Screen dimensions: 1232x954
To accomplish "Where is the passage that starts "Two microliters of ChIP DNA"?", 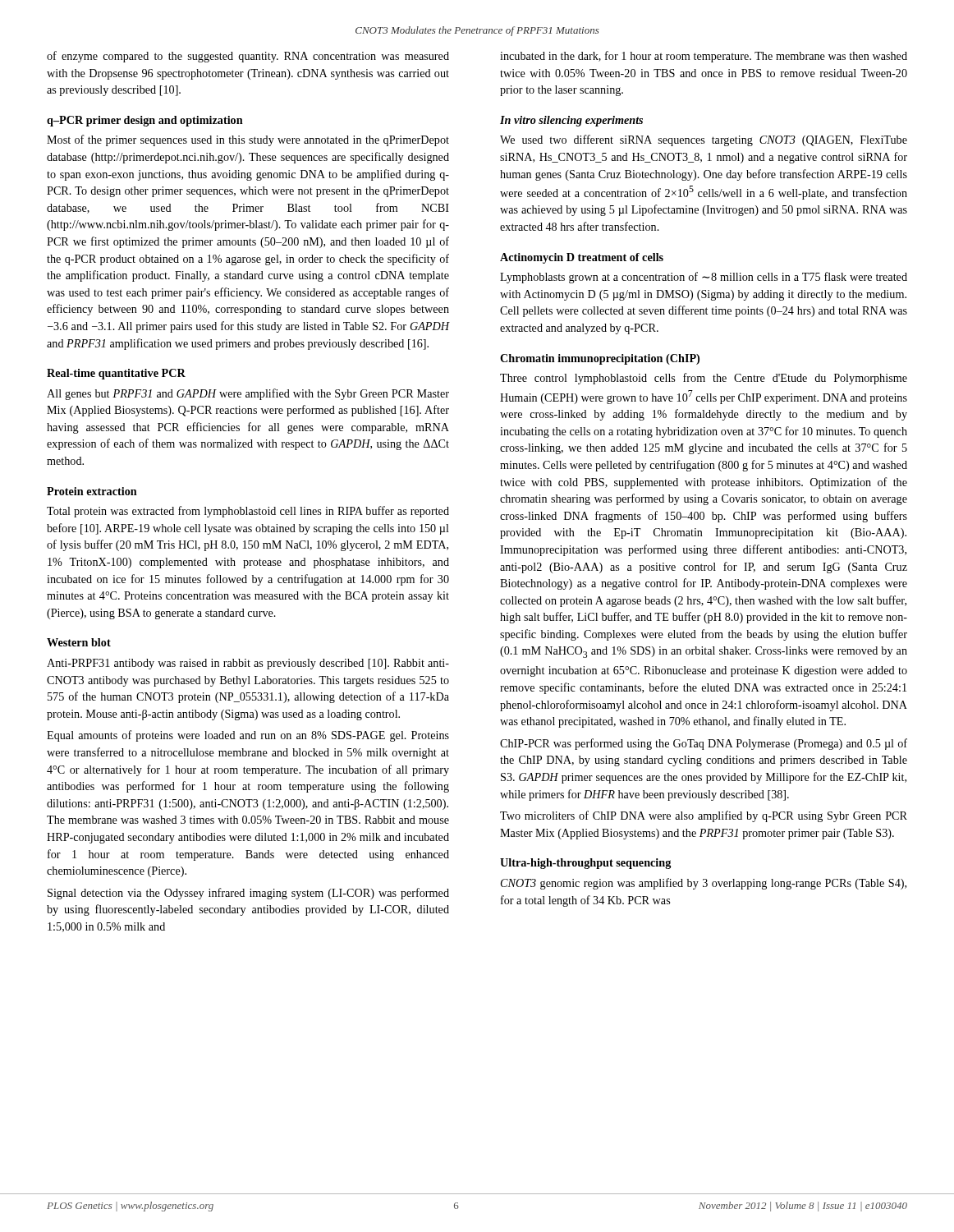I will 704,824.
